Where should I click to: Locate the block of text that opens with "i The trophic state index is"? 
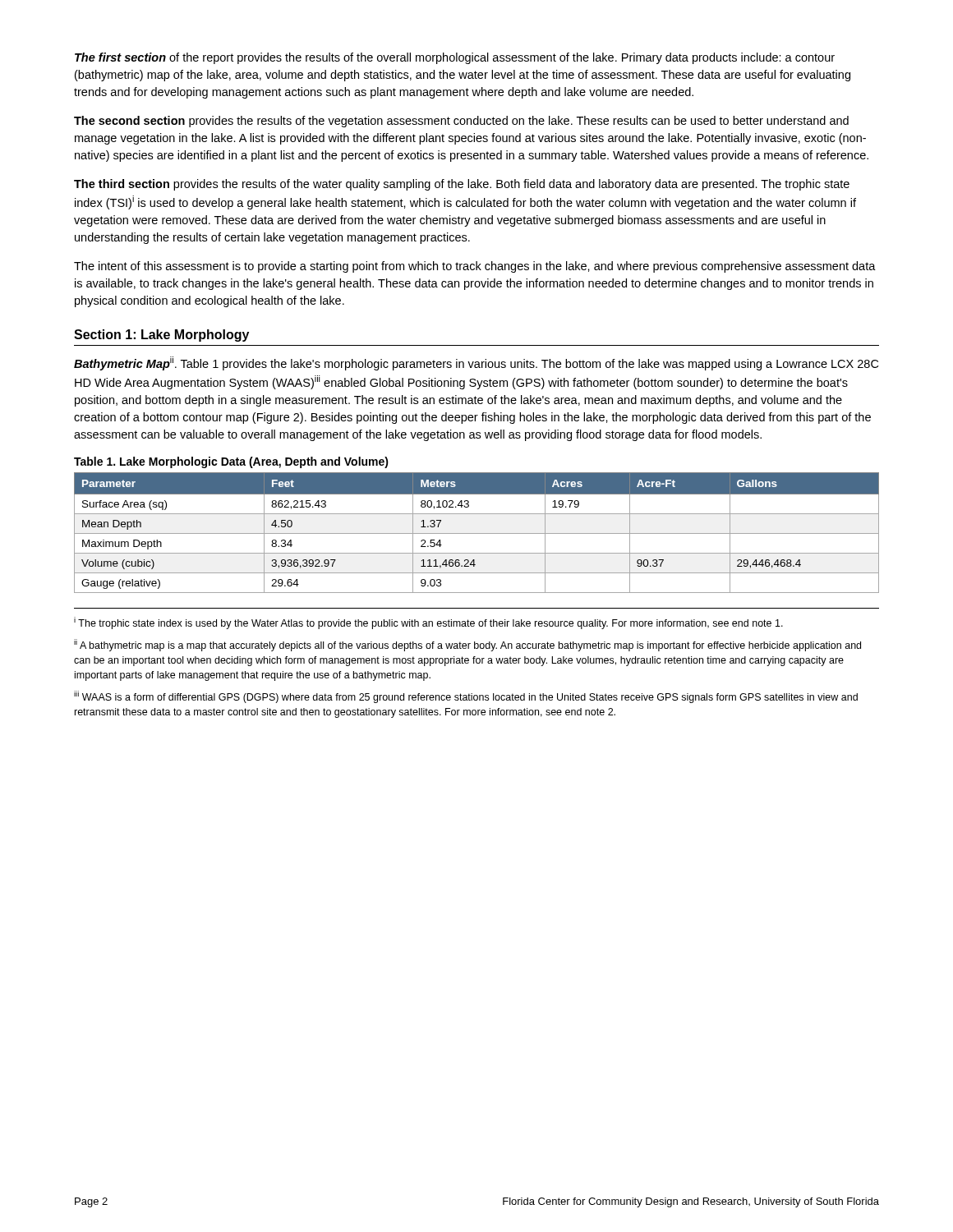coord(429,622)
